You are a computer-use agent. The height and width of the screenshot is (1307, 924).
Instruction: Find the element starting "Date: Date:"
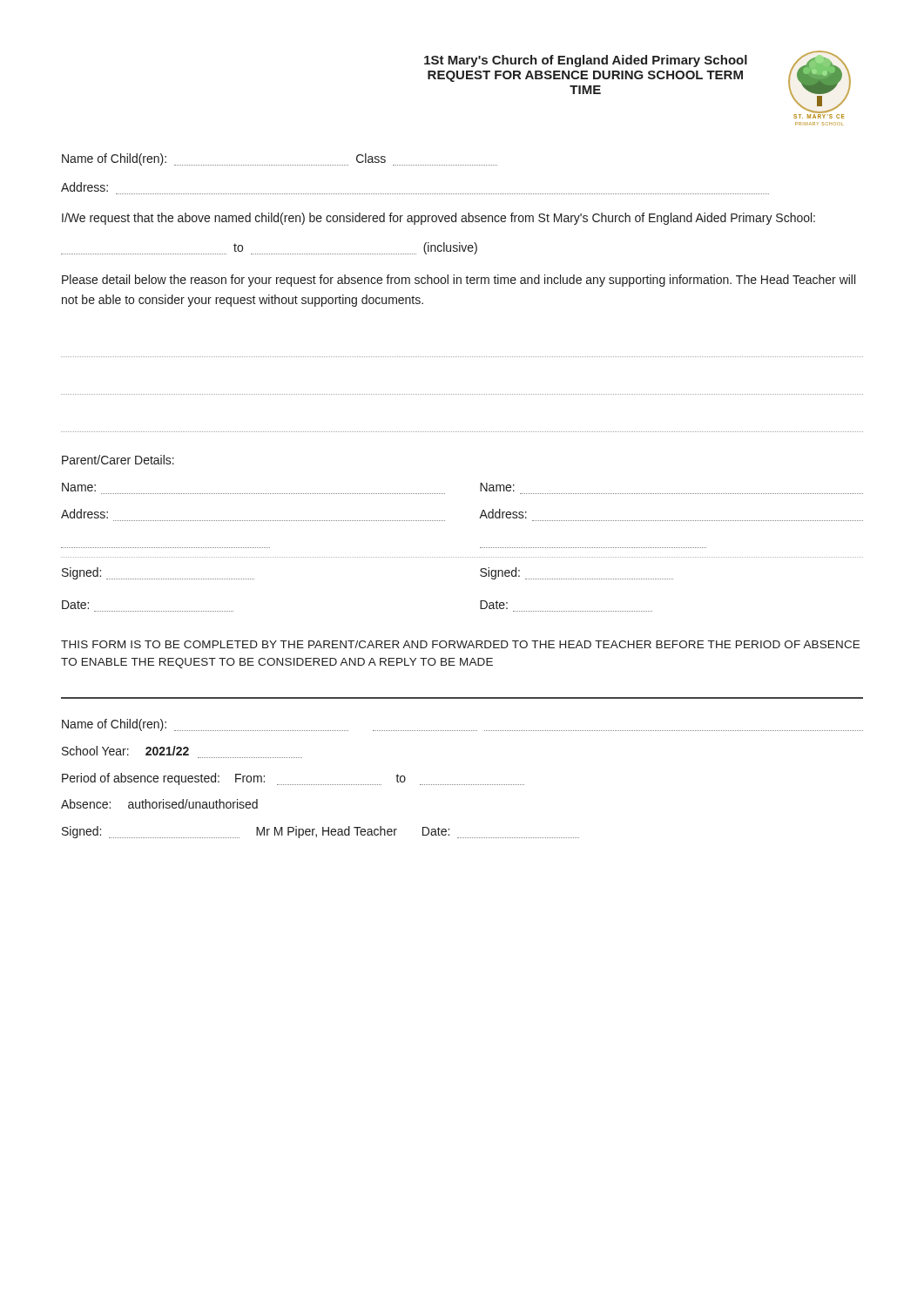(74, 604)
